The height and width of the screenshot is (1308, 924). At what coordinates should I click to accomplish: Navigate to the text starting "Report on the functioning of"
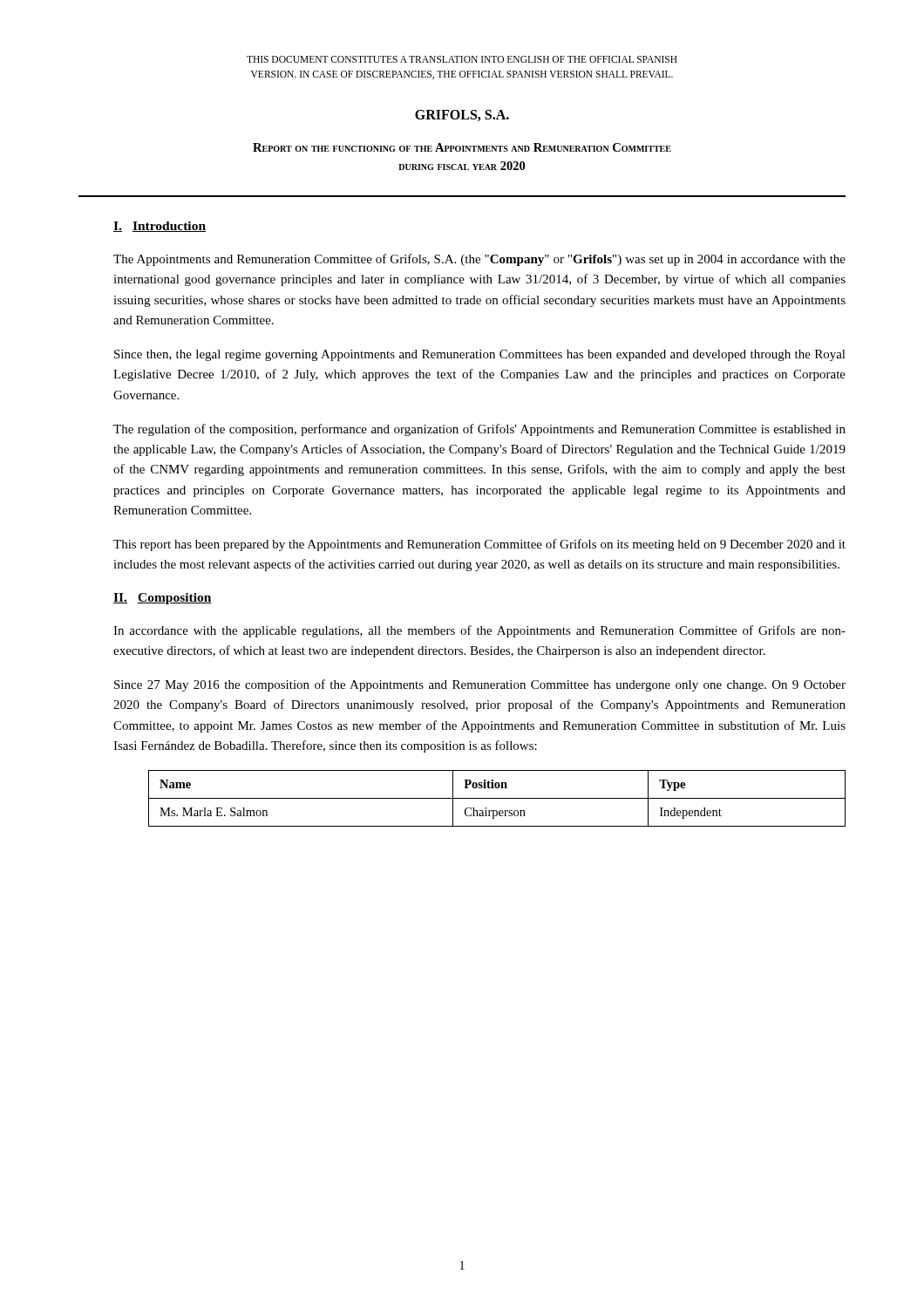pyautogui.click(x=462, y=156)
